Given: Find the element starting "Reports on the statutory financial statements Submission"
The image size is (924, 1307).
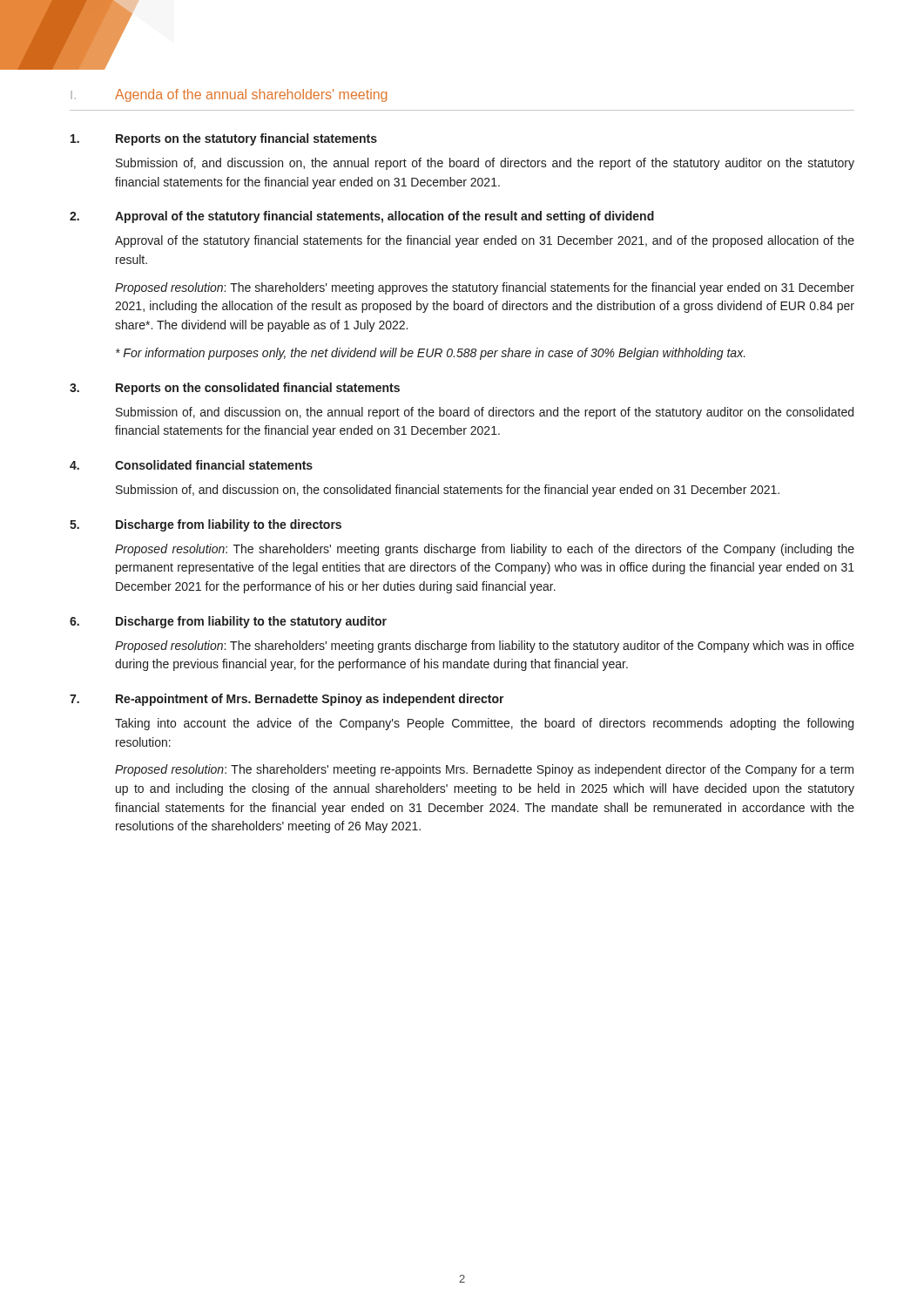Looking at the screenshot, I should [x=462, y=162].
